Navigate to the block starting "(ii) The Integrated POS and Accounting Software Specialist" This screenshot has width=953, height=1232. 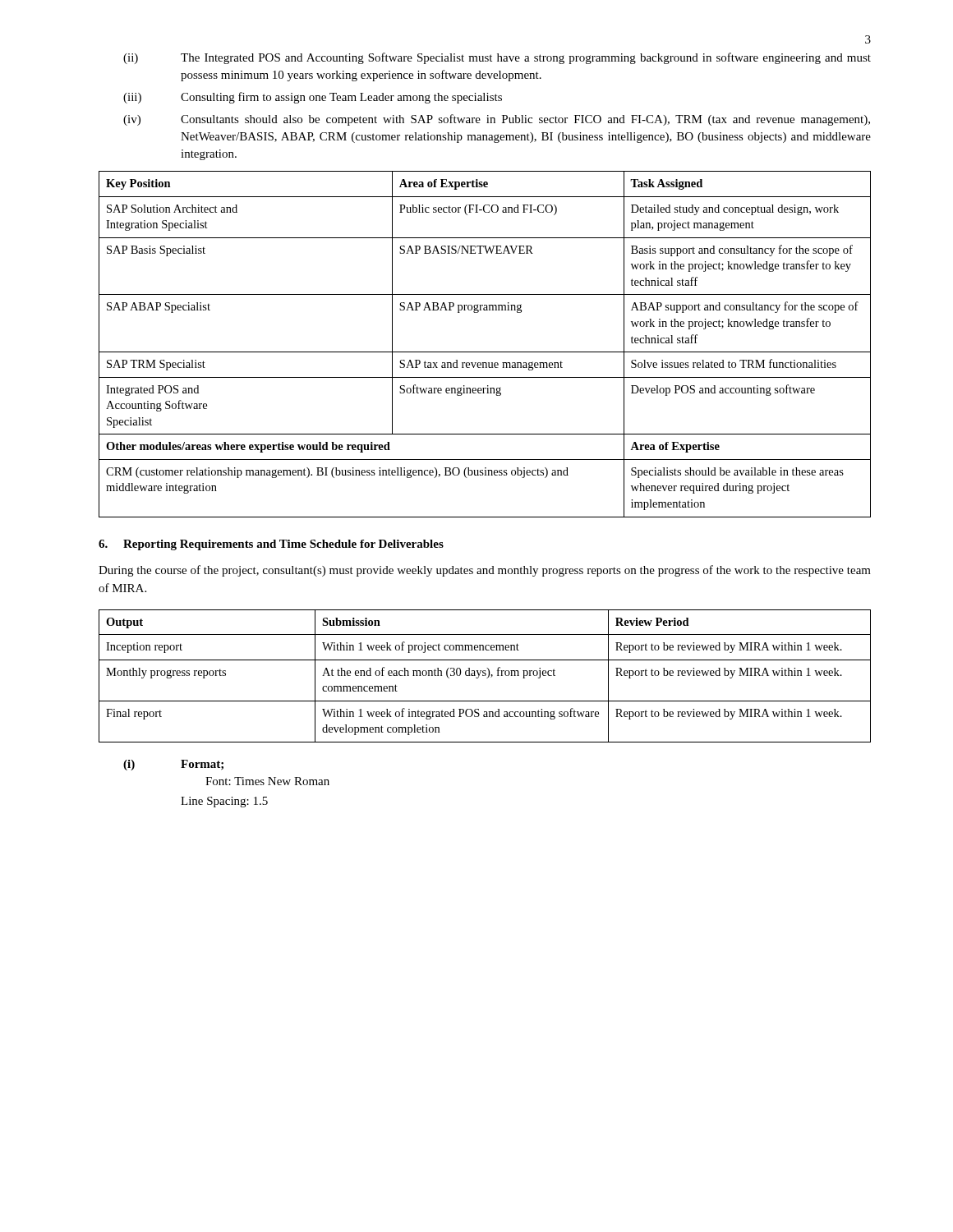[485, 67]
